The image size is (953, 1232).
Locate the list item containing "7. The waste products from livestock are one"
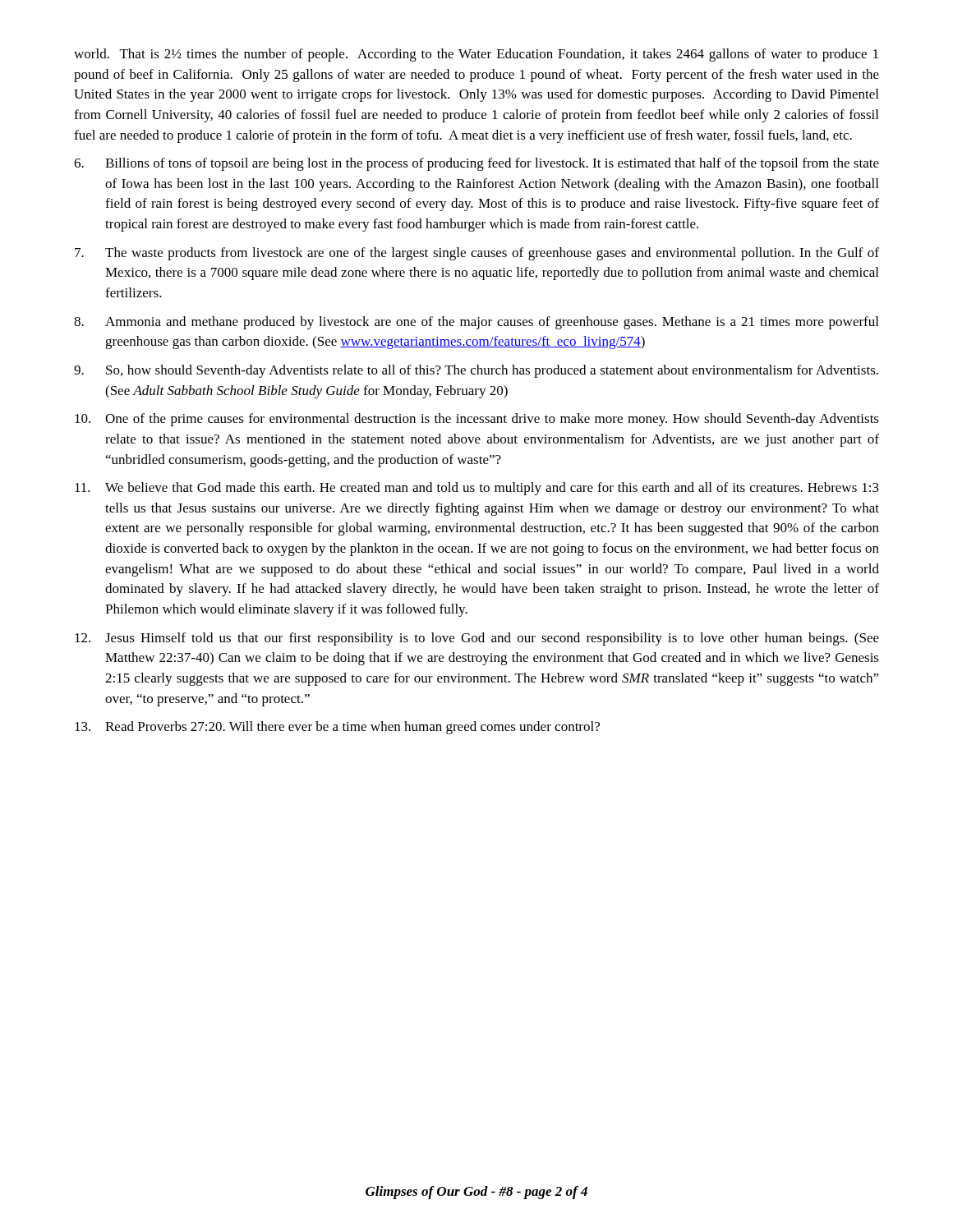pyautogui.click(x=476, y=273)
